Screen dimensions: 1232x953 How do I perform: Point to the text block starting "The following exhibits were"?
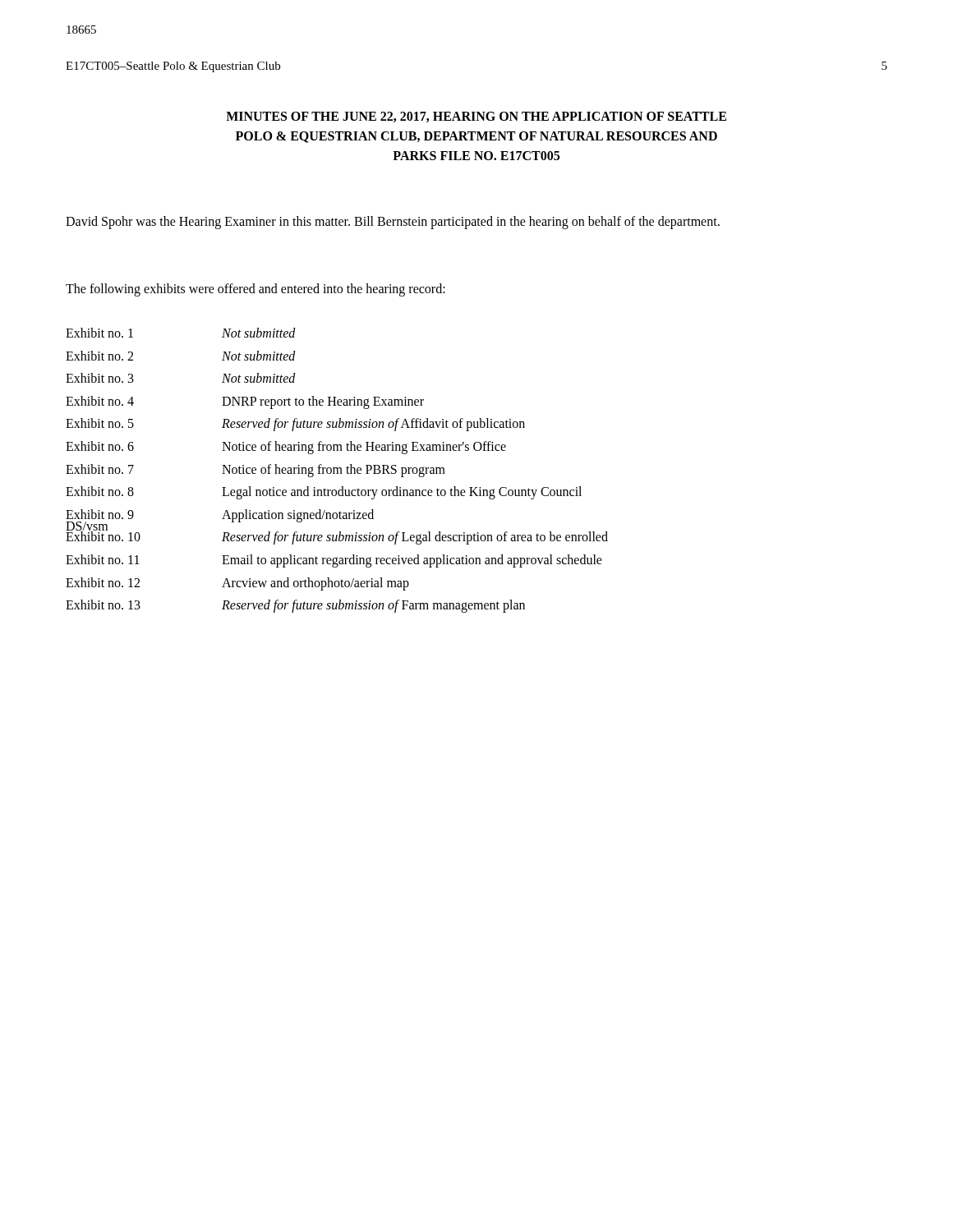tap(256, 289)
